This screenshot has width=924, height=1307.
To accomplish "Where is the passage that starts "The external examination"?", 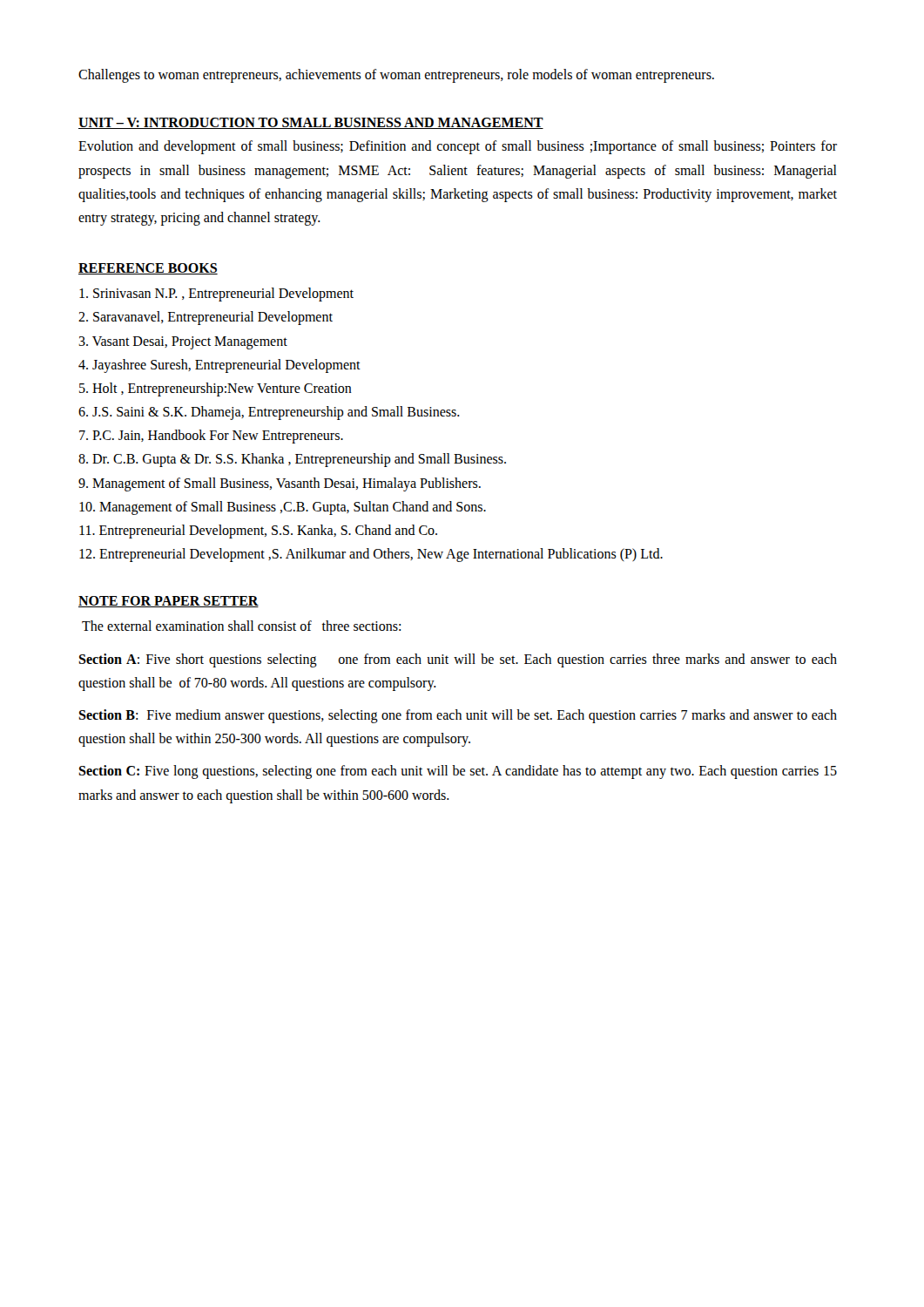I will click(x=240, y=626).
